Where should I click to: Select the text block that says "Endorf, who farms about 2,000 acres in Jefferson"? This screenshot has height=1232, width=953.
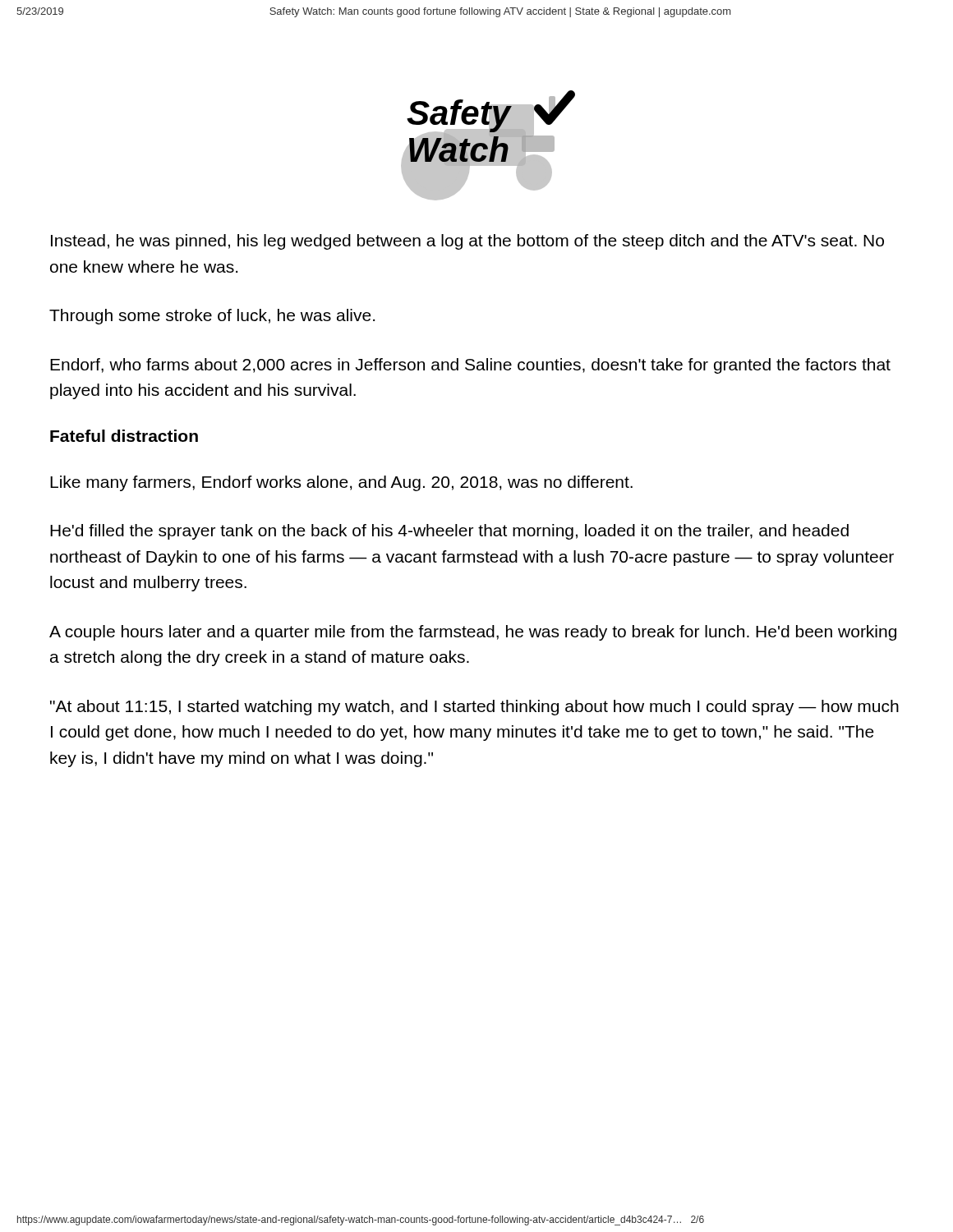pos(470,377)
